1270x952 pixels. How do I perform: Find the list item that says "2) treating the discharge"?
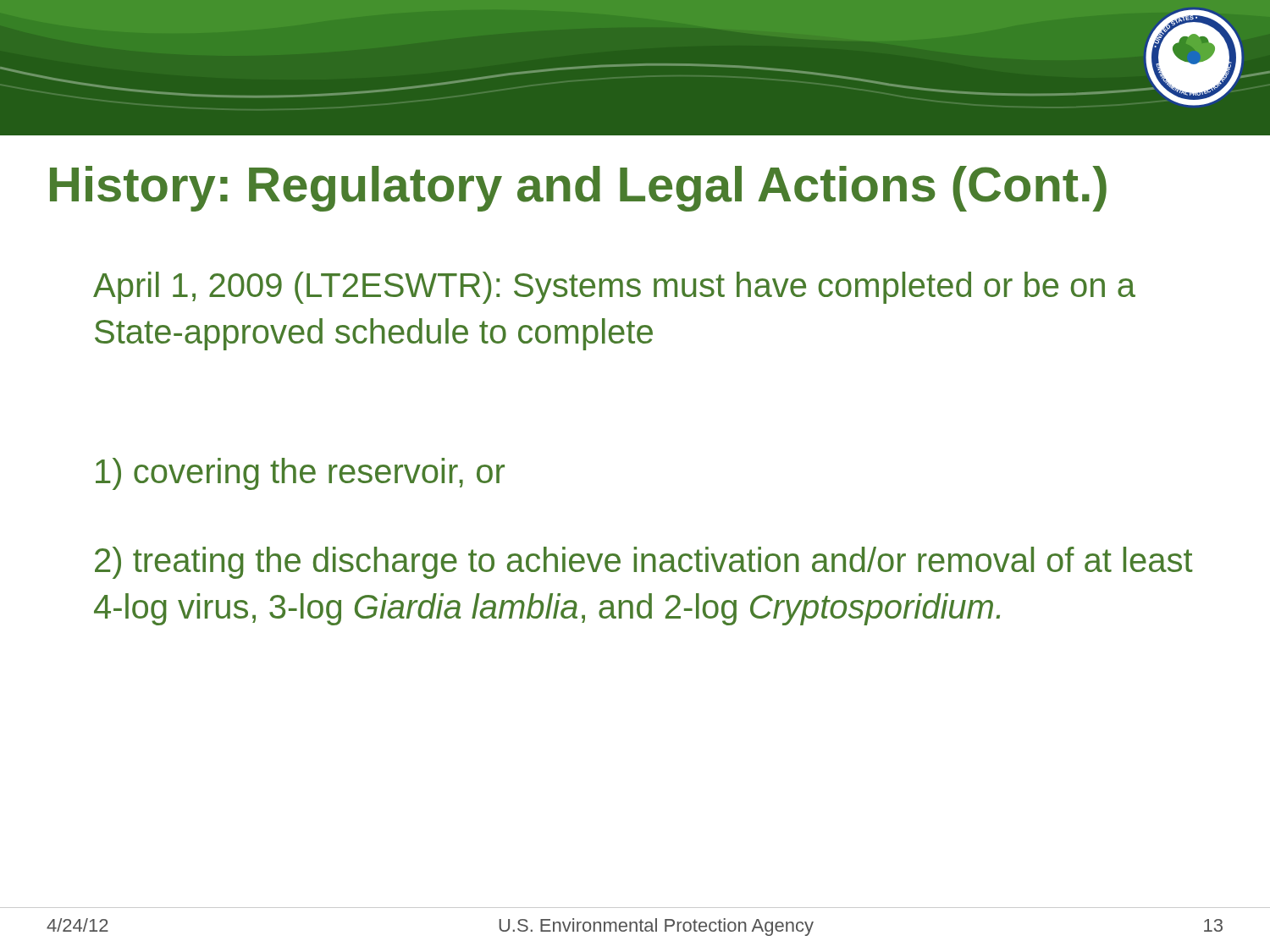pyautogui.click(x=643, y=584)
